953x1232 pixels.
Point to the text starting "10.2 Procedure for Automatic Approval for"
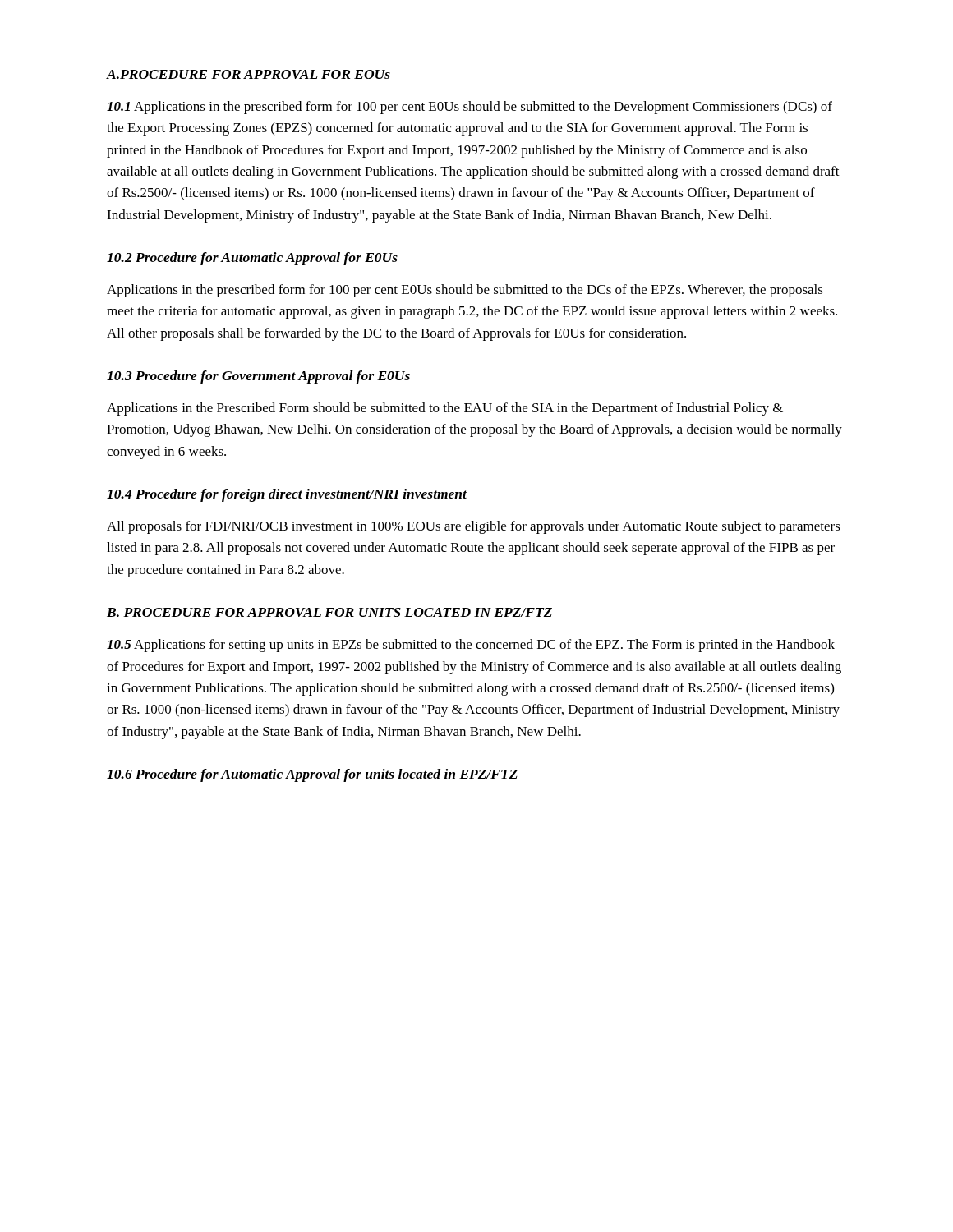pyautogui.click(x=252, y=257)
